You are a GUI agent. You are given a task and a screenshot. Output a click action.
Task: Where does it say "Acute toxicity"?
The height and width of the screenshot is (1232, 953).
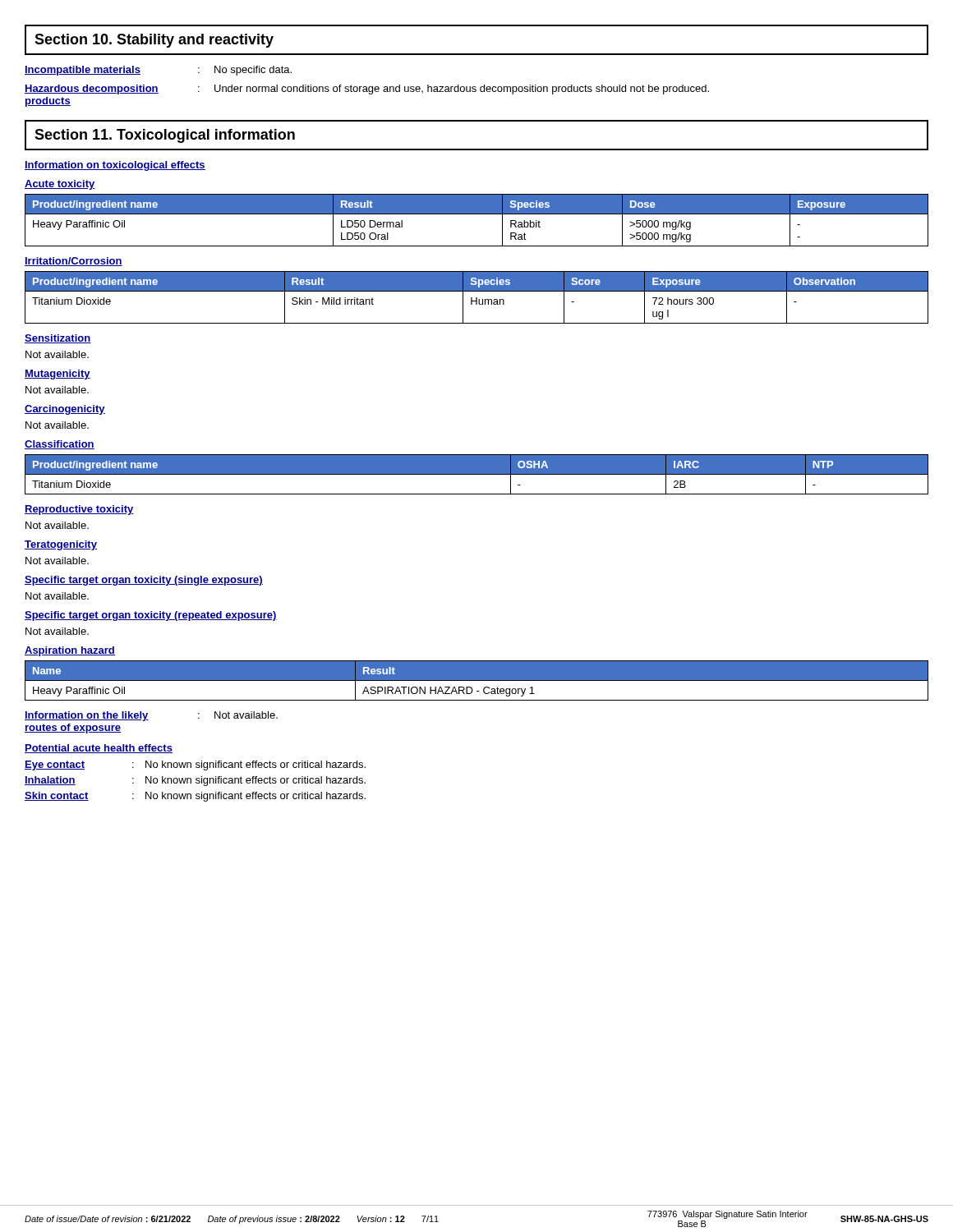point(60,184)
